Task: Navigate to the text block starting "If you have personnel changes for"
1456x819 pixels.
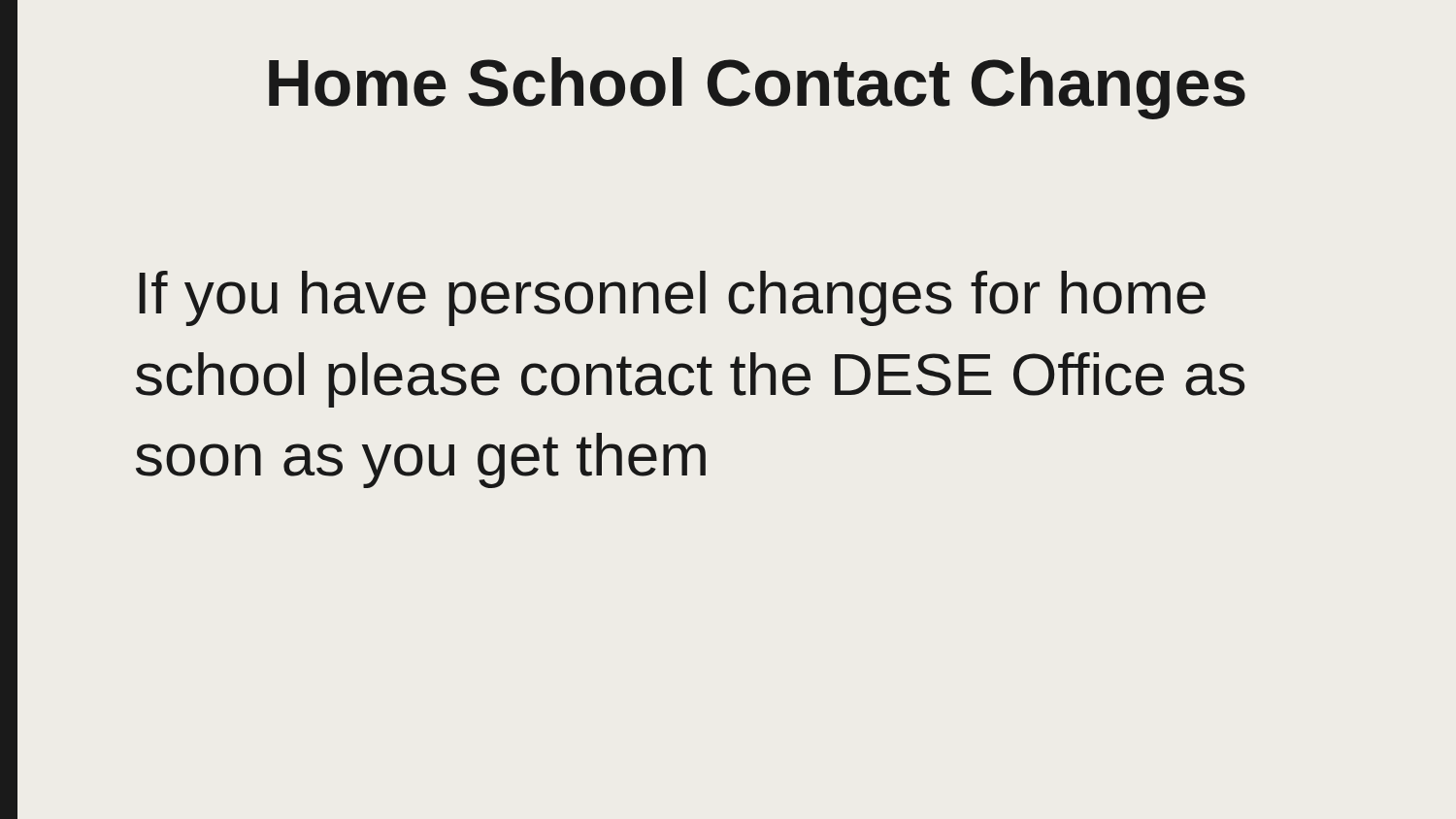Action: [756, 374]
